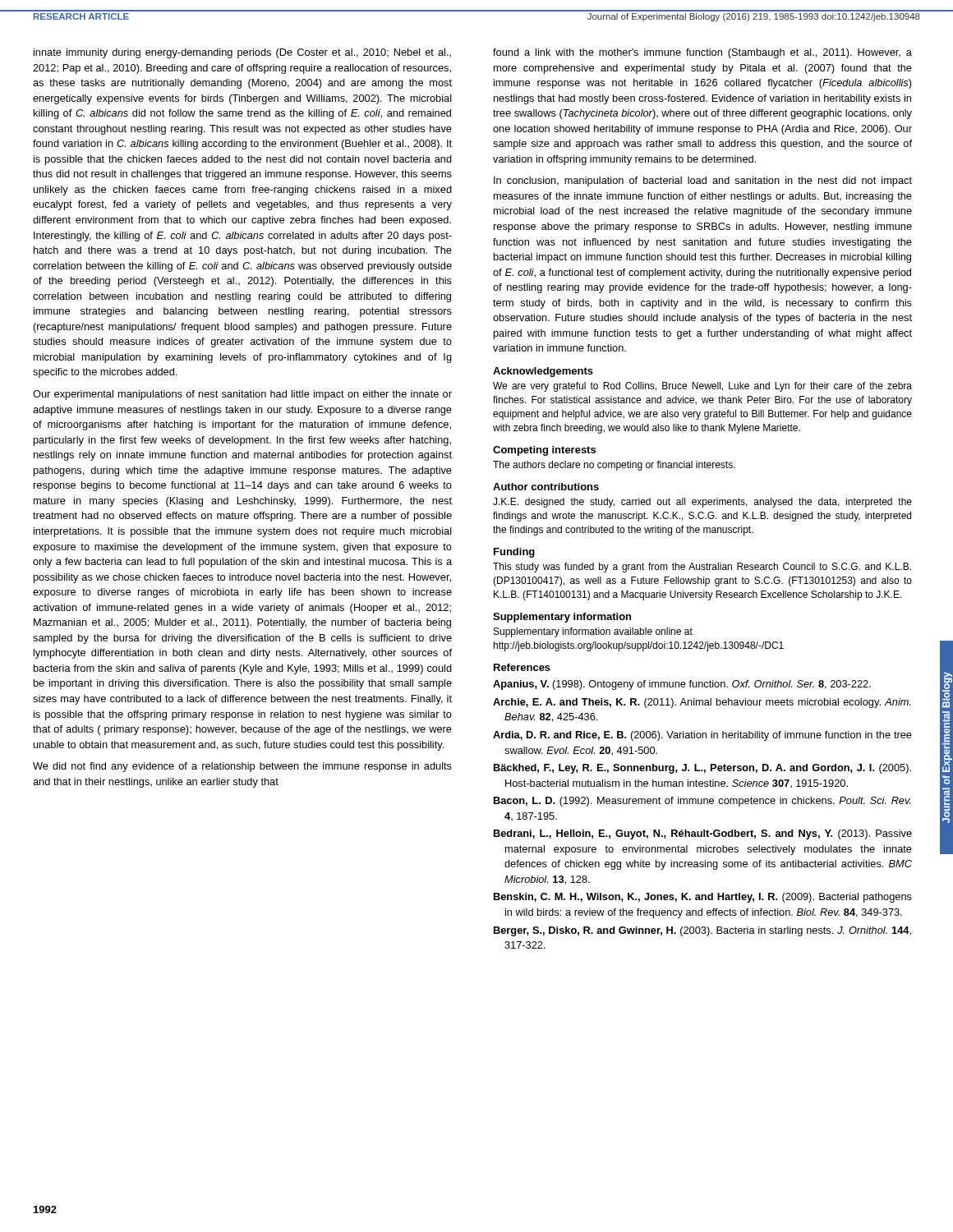This screenshot has height=1232, width=953.
Task: Select the text starting "innate immunity during energy-demanding"
Action: click(x=242, y=213)
